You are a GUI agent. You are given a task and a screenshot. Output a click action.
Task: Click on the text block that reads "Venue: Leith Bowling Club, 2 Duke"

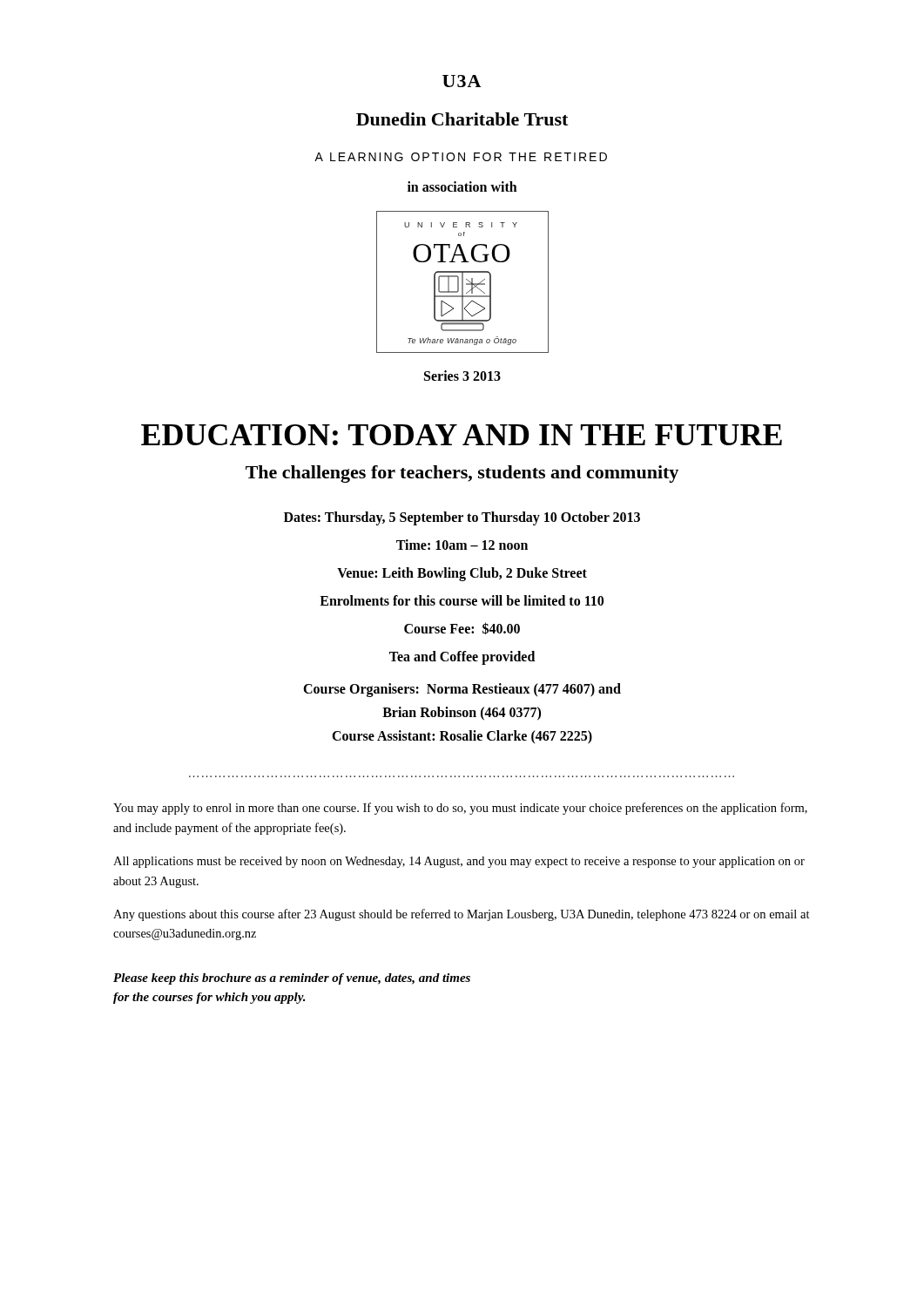coord(462,573)
